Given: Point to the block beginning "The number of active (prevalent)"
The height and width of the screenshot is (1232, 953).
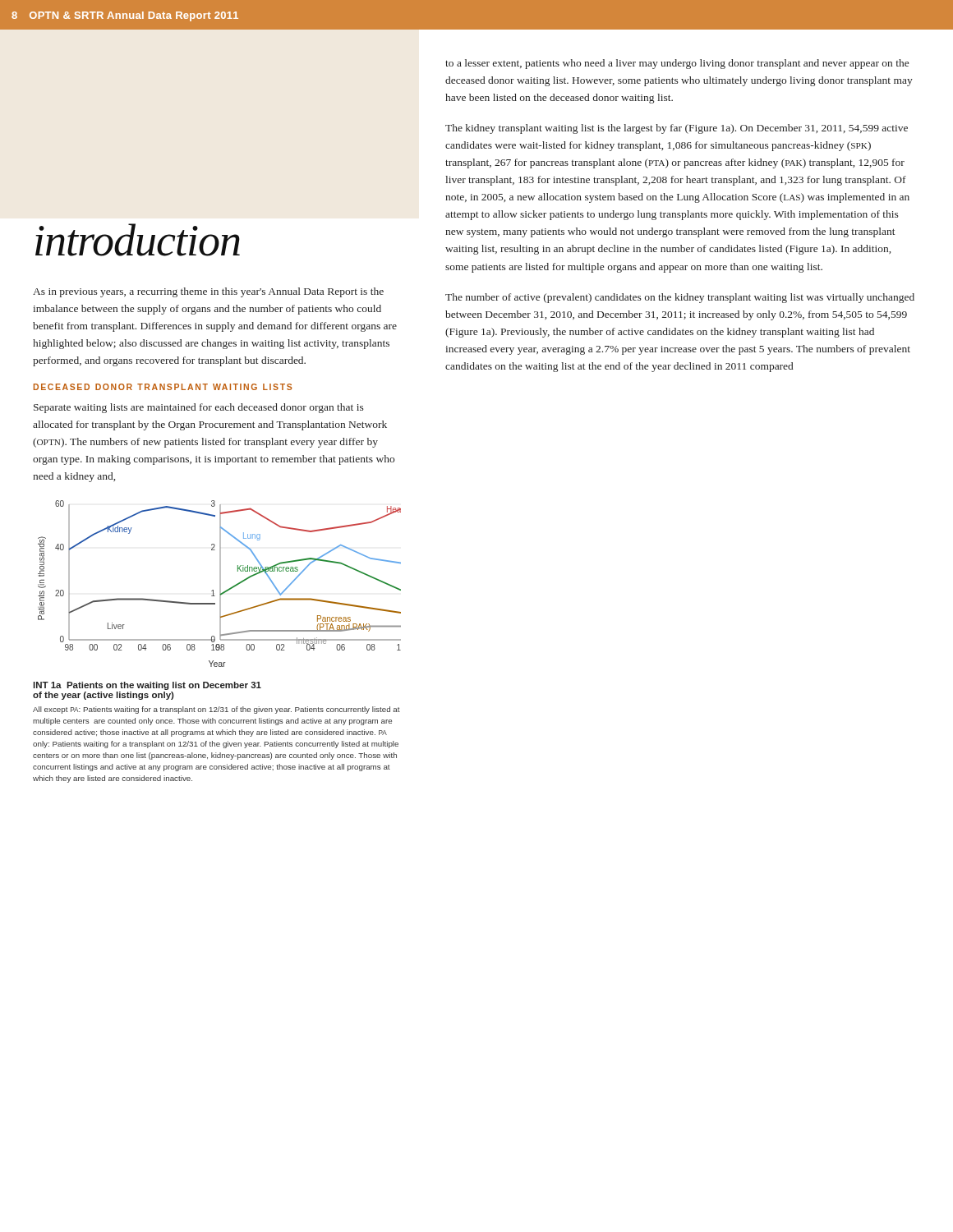Looking at the screenshot, I should (680, 331).
